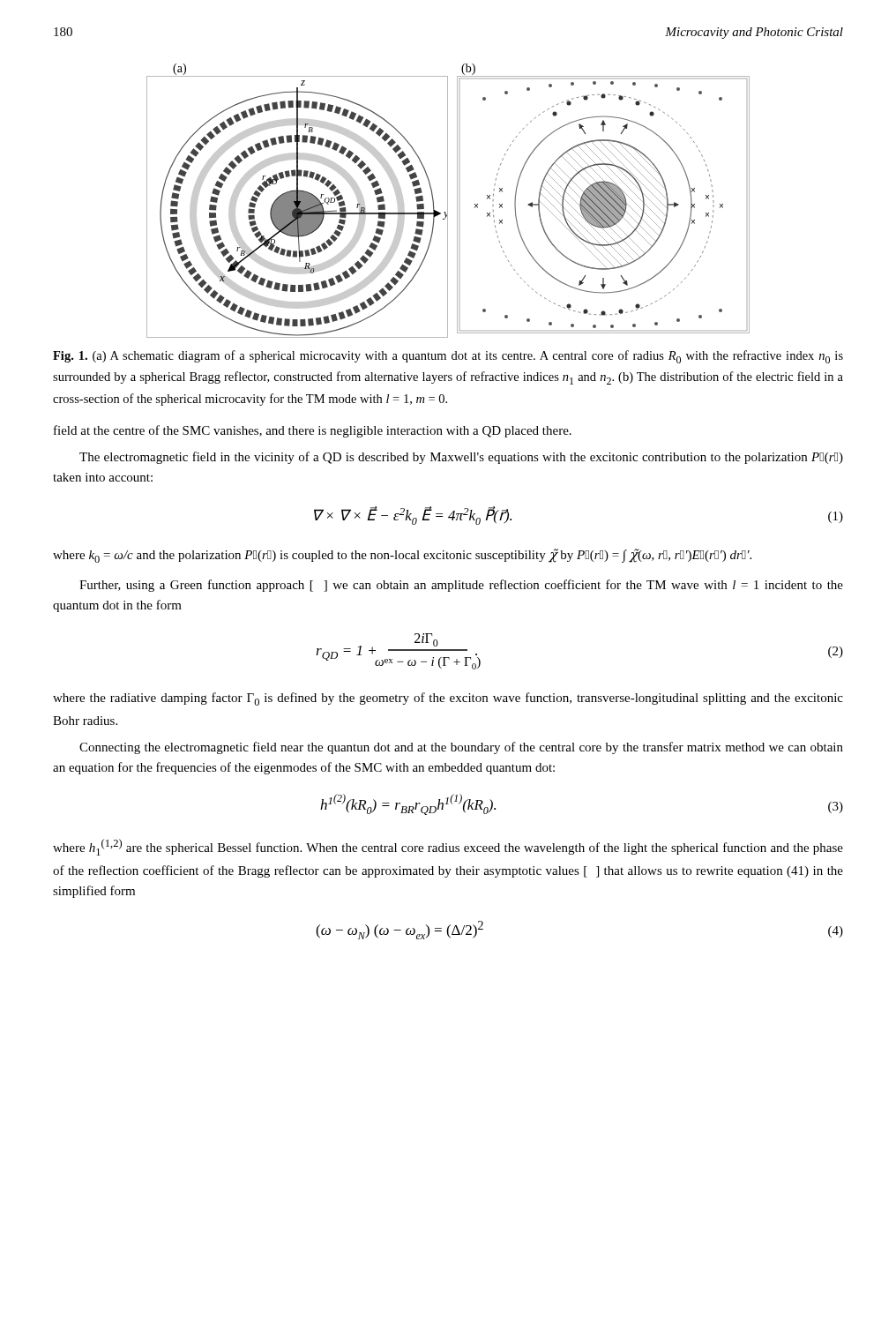
Task: Locate a illustration
Action: pyautogui.click(x=448, y=200)
